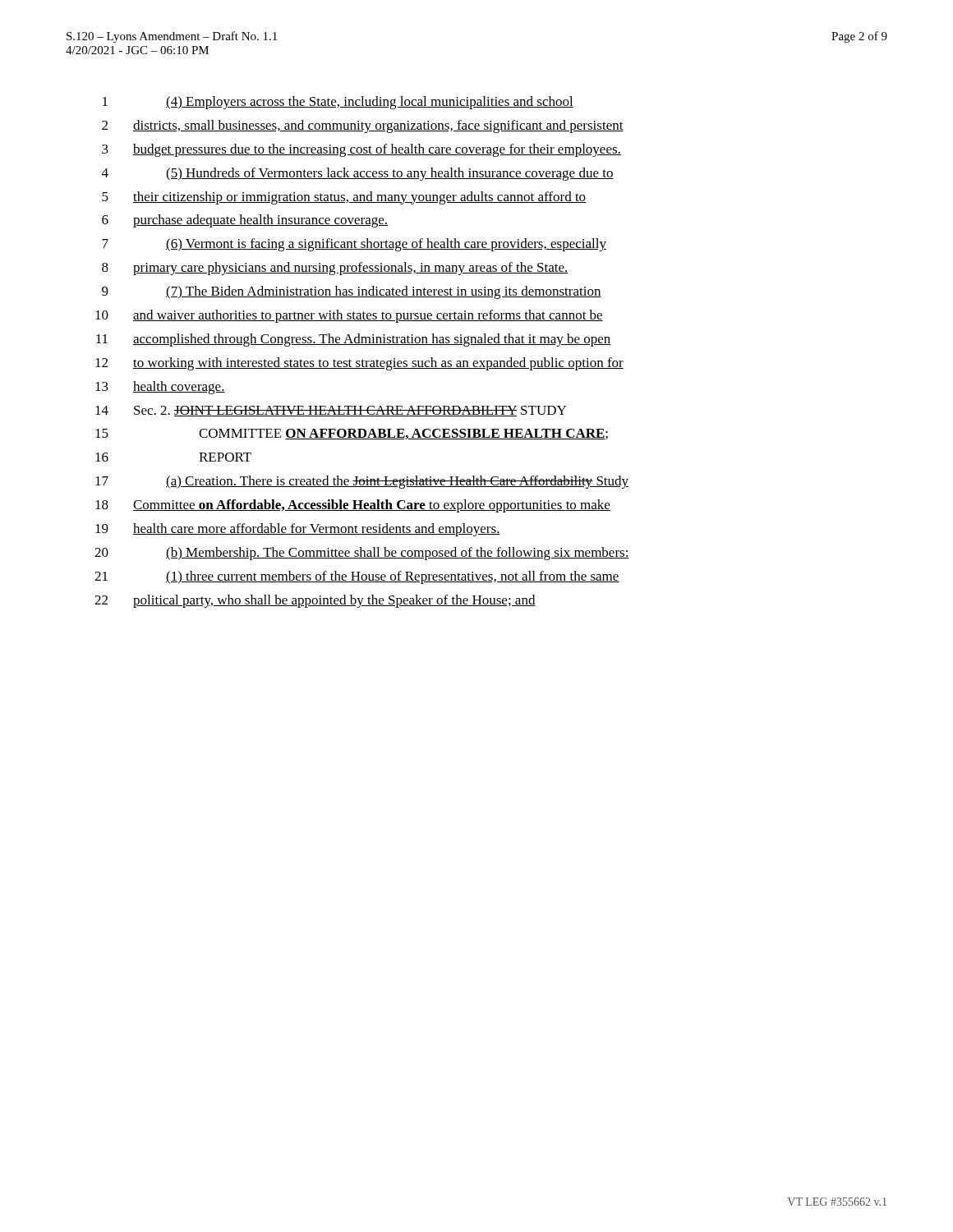Navigate to the element starting "21 (1) three"
Image resolution: width=953 pixels, height=1232 pixels.
(x=476, y=577)
